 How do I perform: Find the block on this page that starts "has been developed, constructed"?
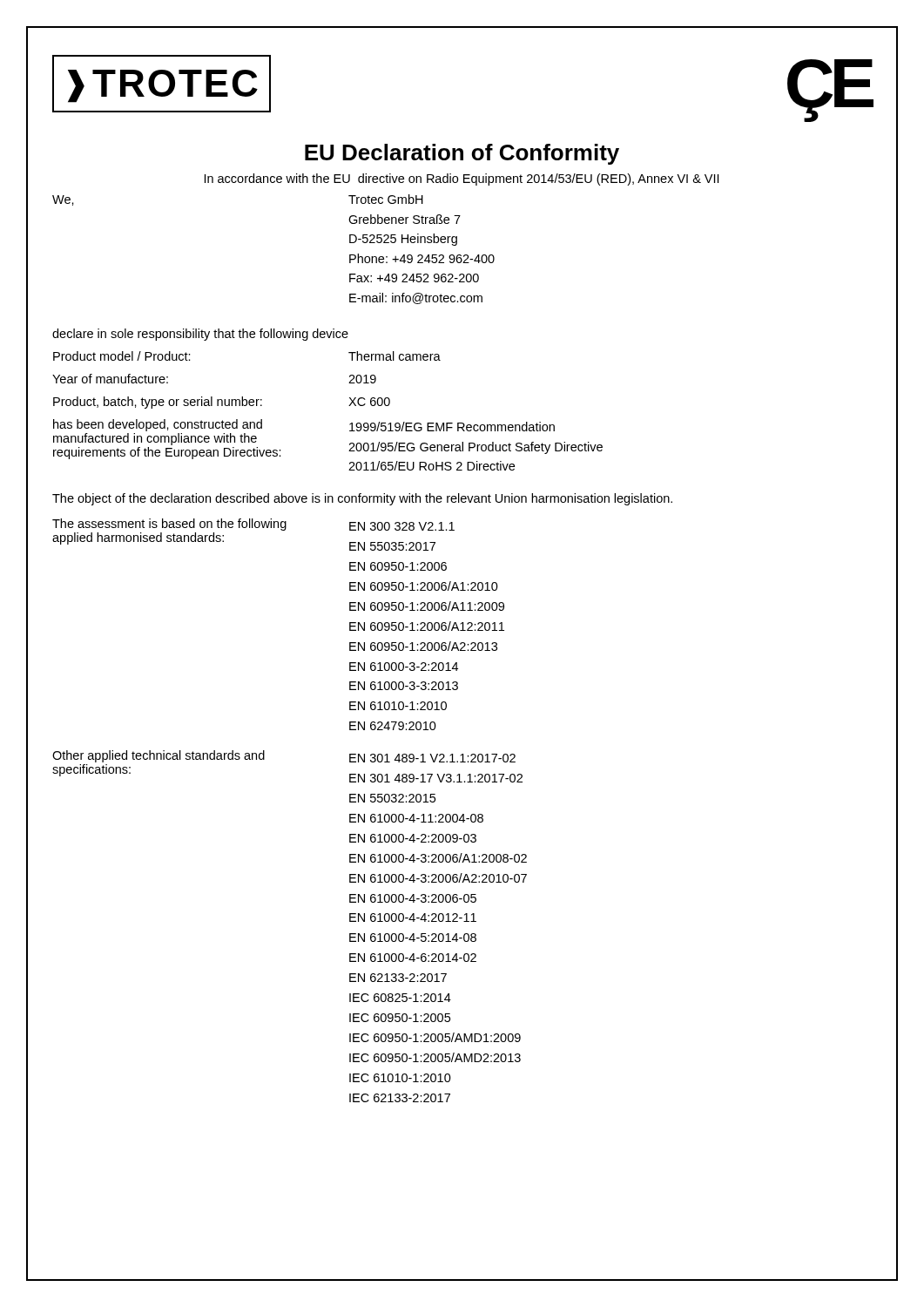coord(462,447)
